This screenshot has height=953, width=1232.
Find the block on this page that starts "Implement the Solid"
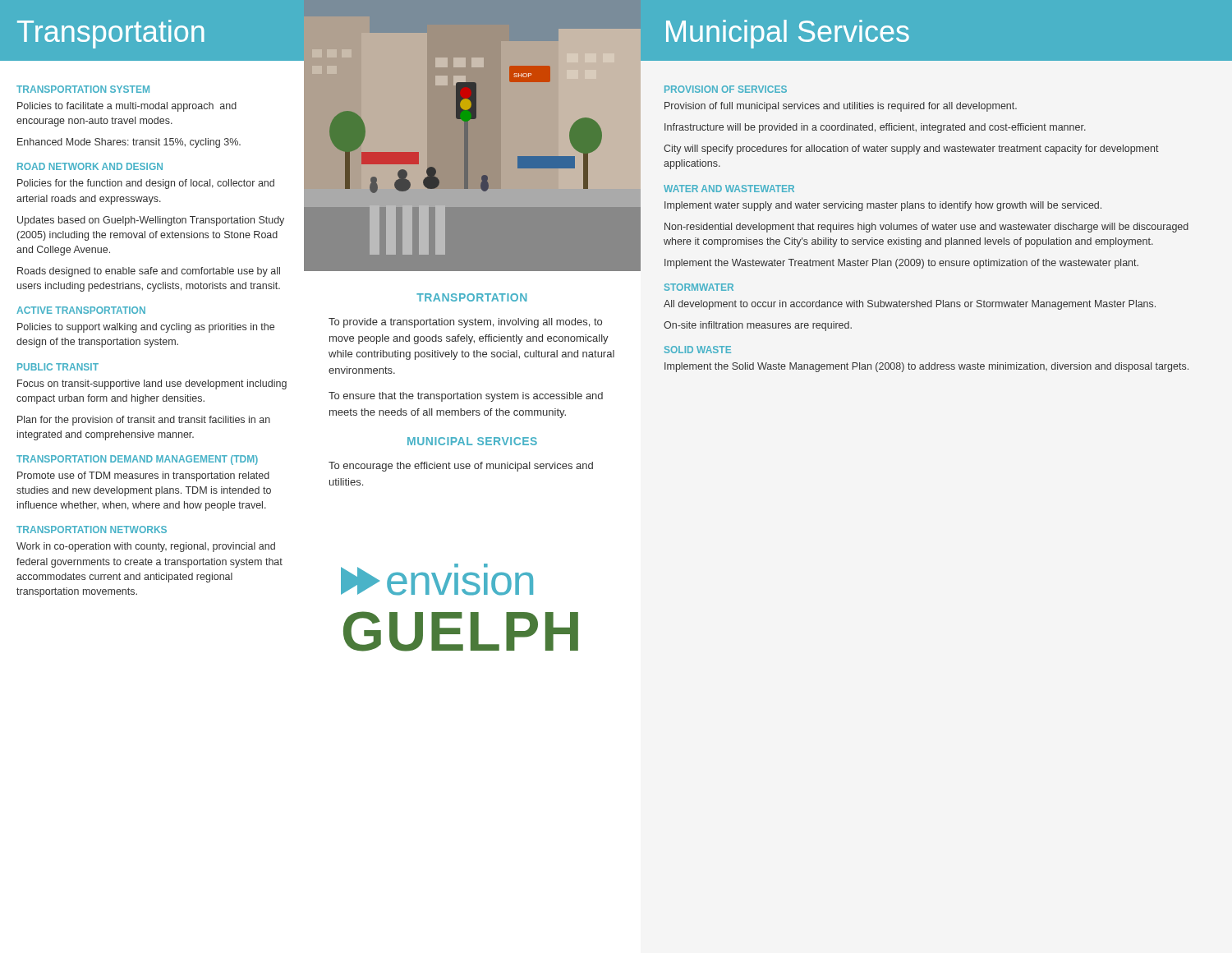[927, 367]
